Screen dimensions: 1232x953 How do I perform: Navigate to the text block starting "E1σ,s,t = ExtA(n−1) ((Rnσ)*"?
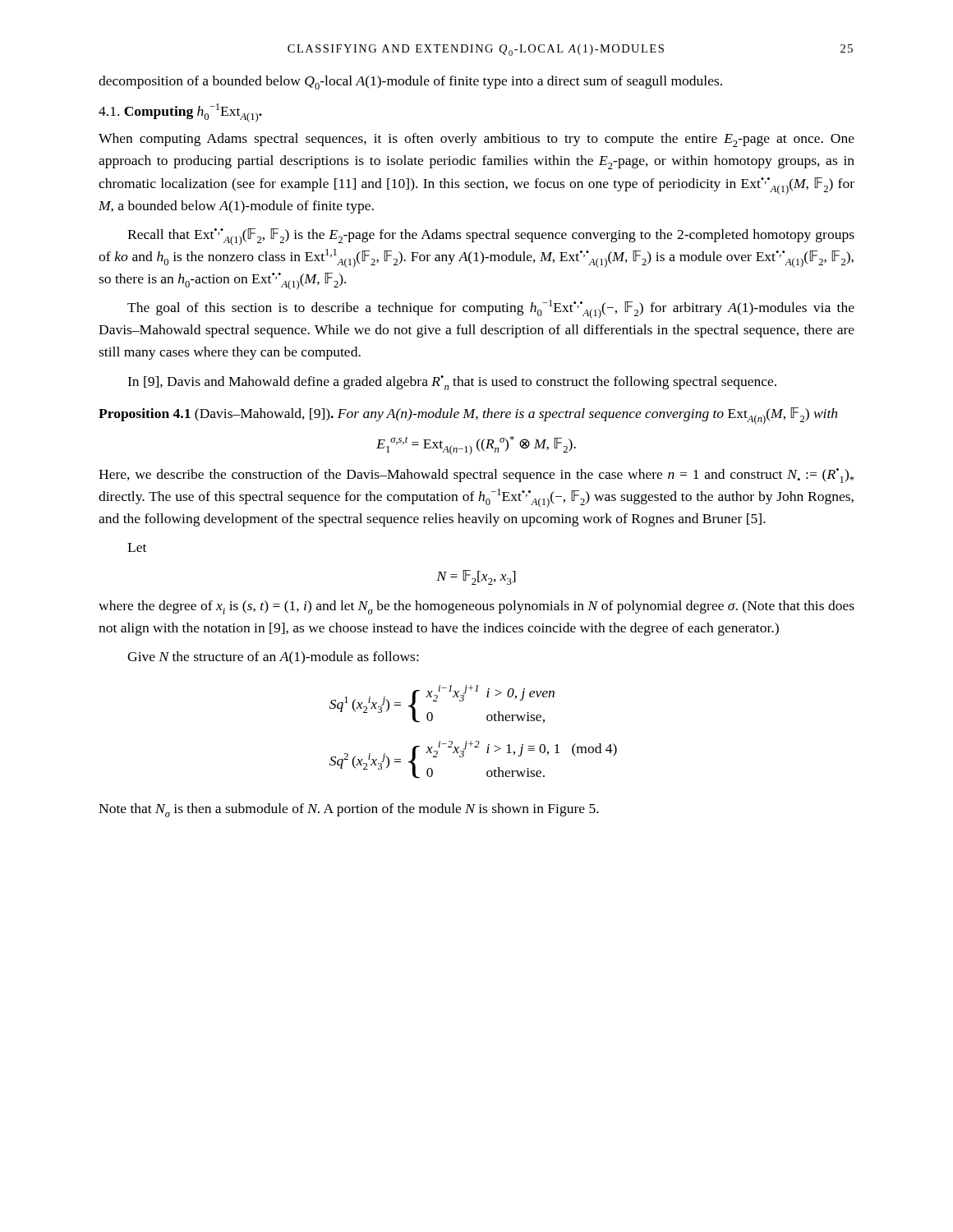tap(476, 444)
